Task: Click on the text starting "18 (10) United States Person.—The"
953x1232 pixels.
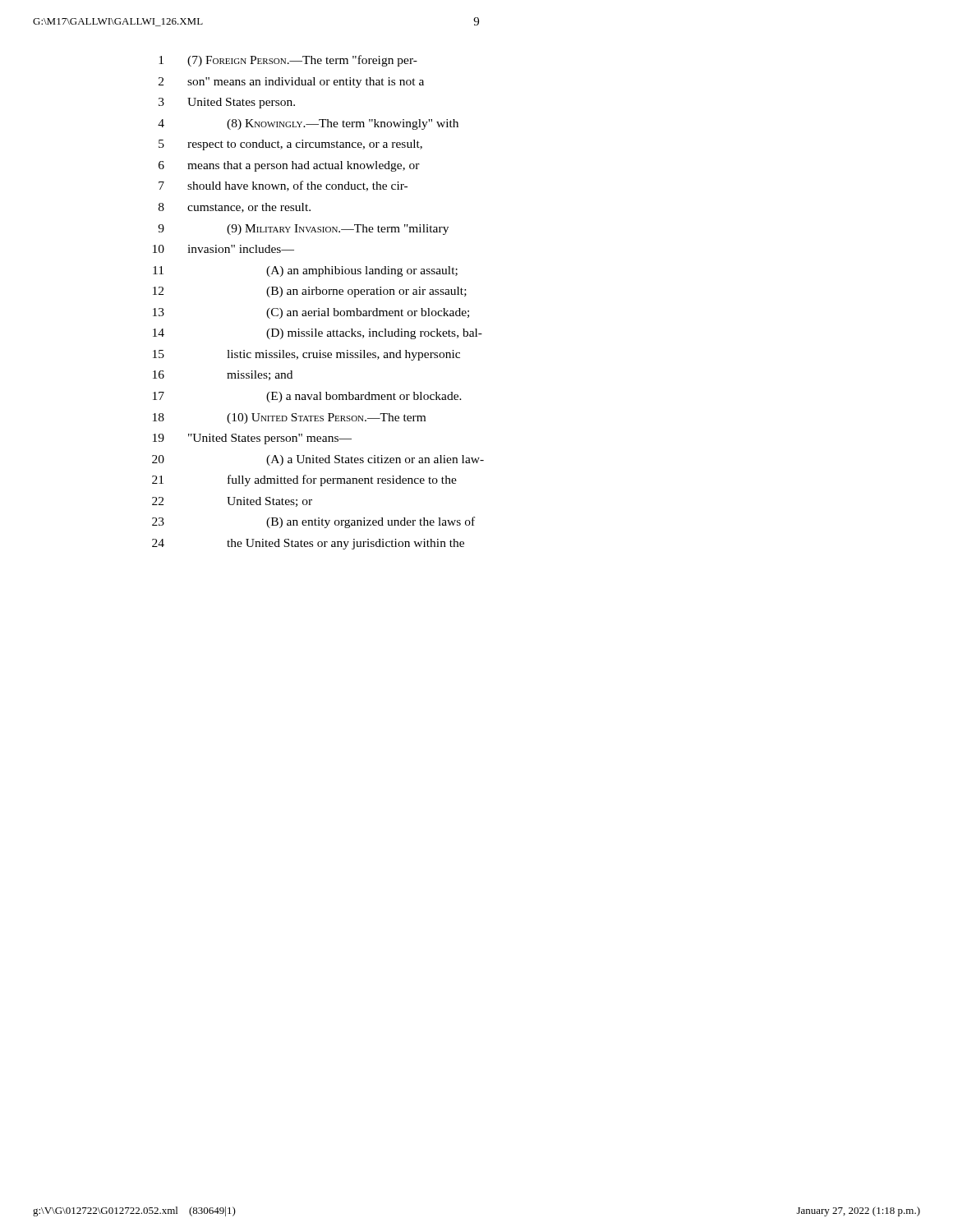Action: pos(289,418)
